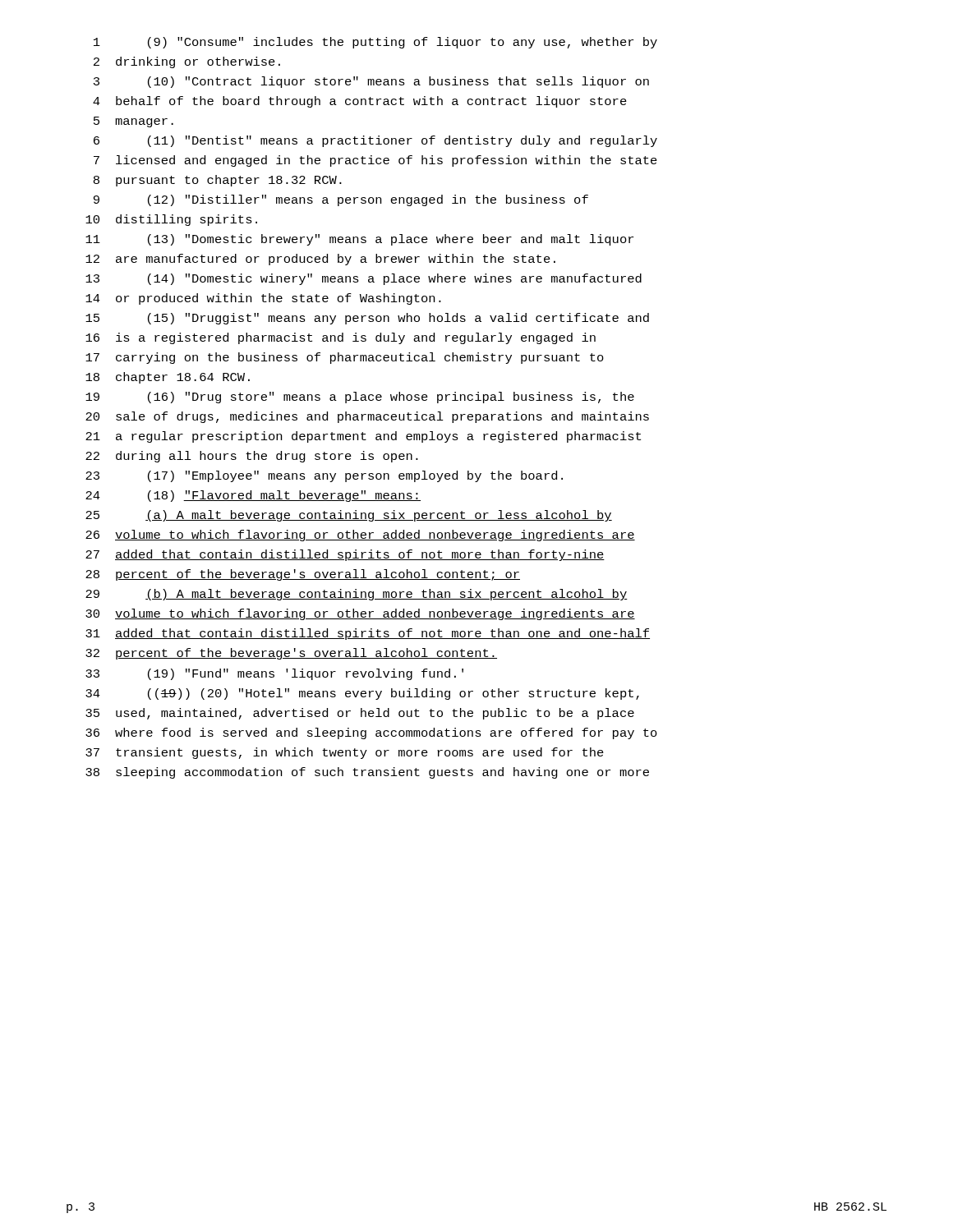953x1232 pixels.
Task: Find the list item that says "2 drinking or otherwise."
Action: (187, 62)
